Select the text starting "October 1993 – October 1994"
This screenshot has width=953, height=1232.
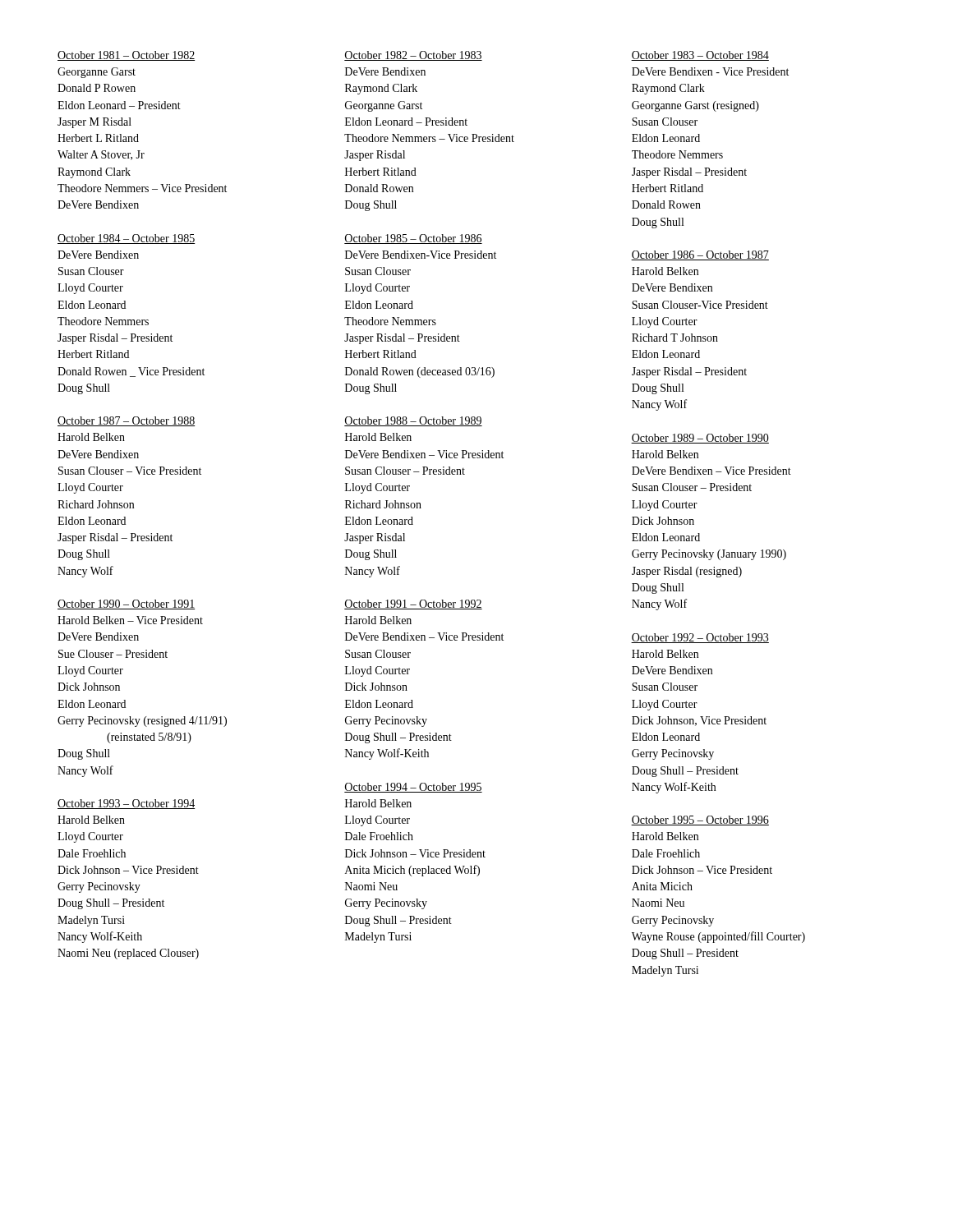pyautogui.click(x=190, y=880)
